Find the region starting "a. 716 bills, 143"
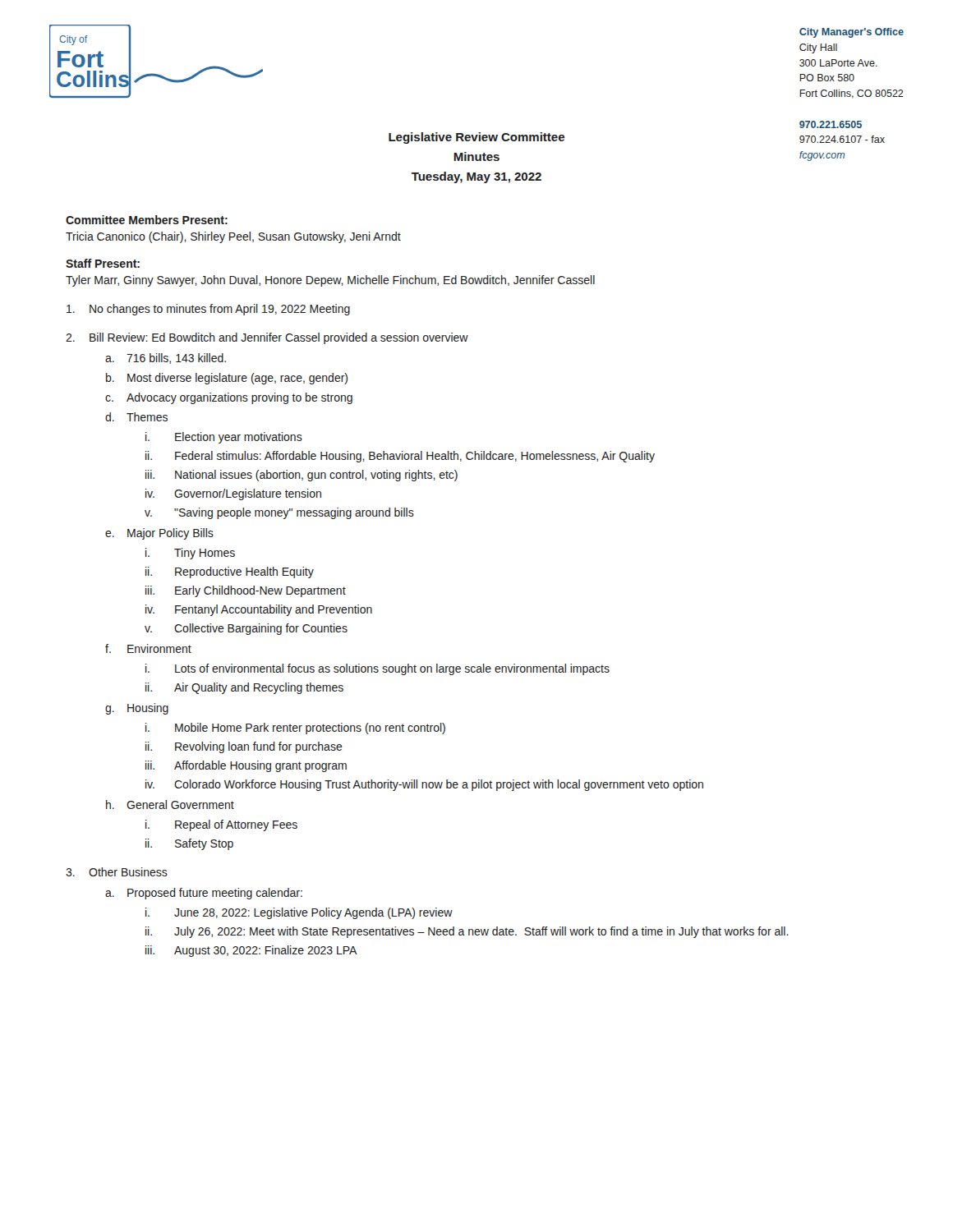This screenshot has height=1232, width=953. pyautogui.click(x=166, y=359)
